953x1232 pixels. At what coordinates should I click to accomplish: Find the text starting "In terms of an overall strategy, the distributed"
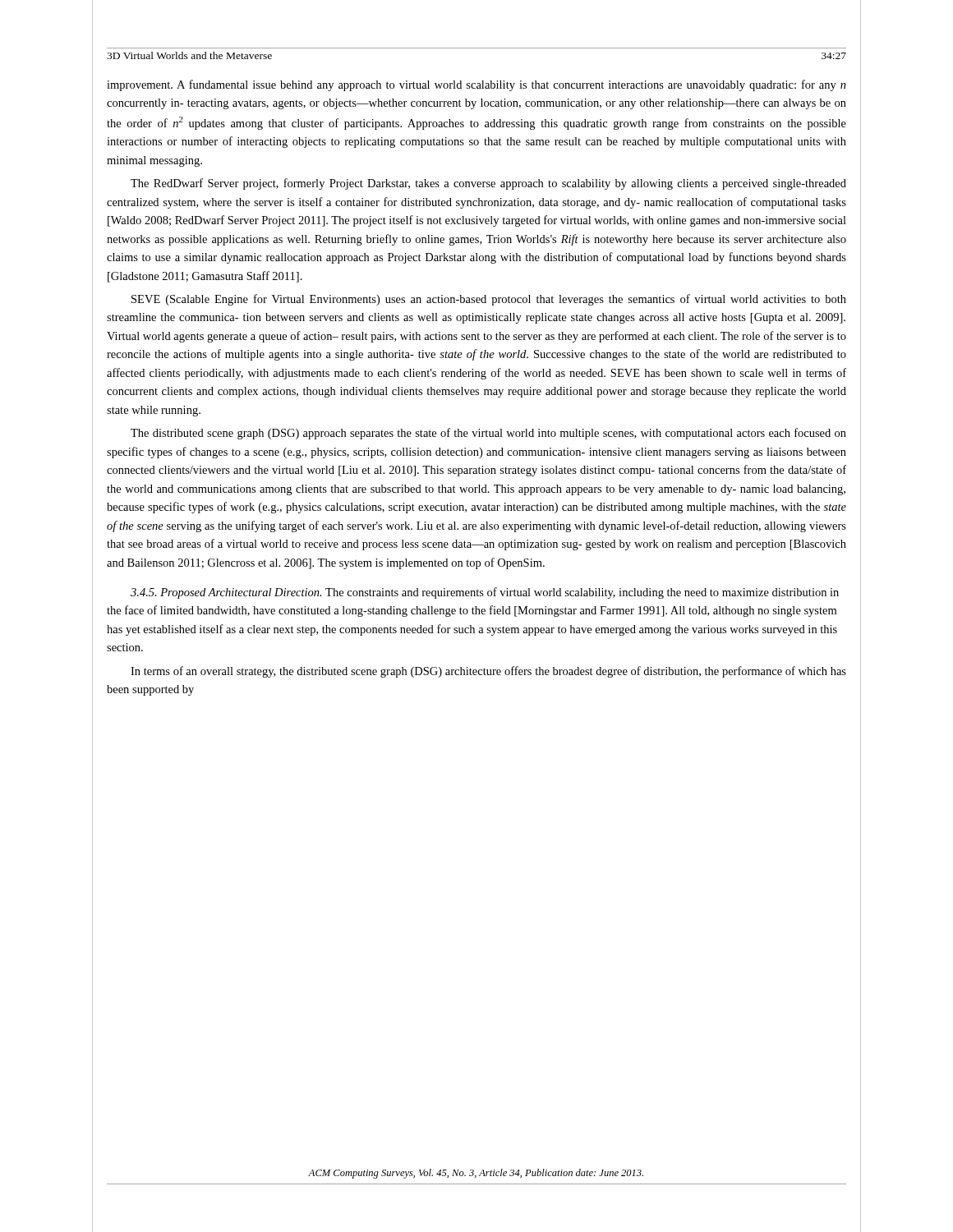[x=476, y=680]
